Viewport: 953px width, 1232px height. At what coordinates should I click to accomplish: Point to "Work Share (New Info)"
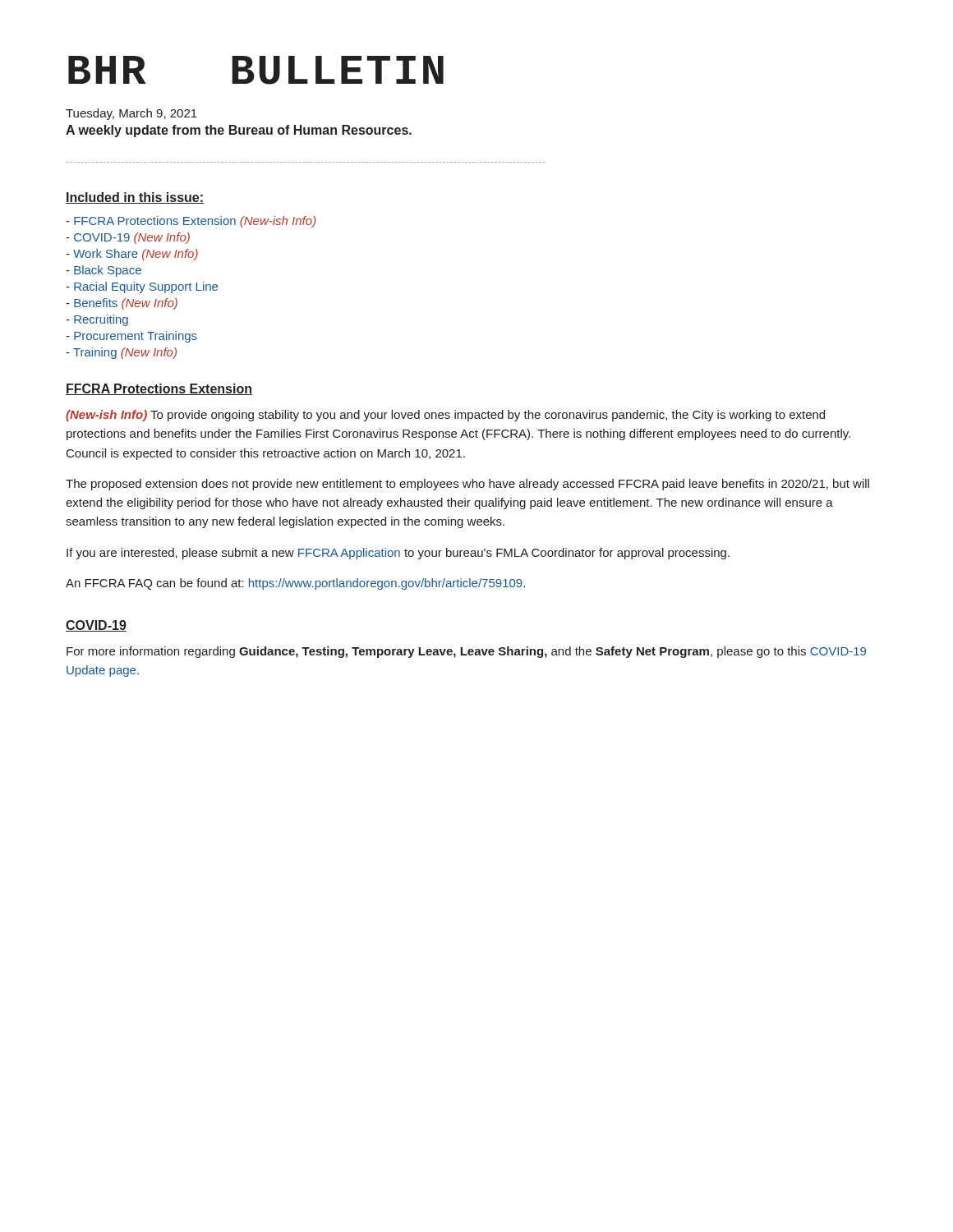(132, 254)
